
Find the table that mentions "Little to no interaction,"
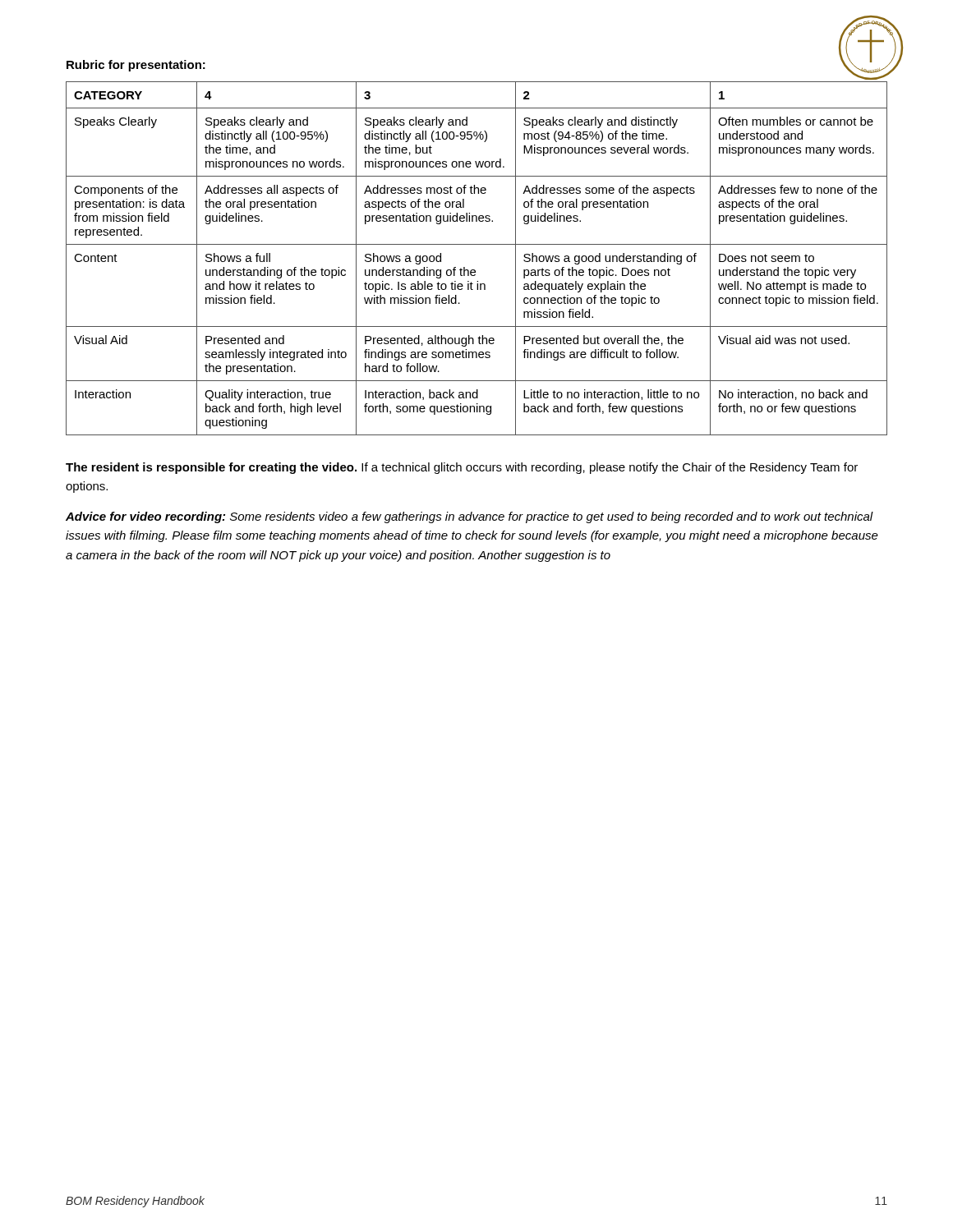point(476,258)
